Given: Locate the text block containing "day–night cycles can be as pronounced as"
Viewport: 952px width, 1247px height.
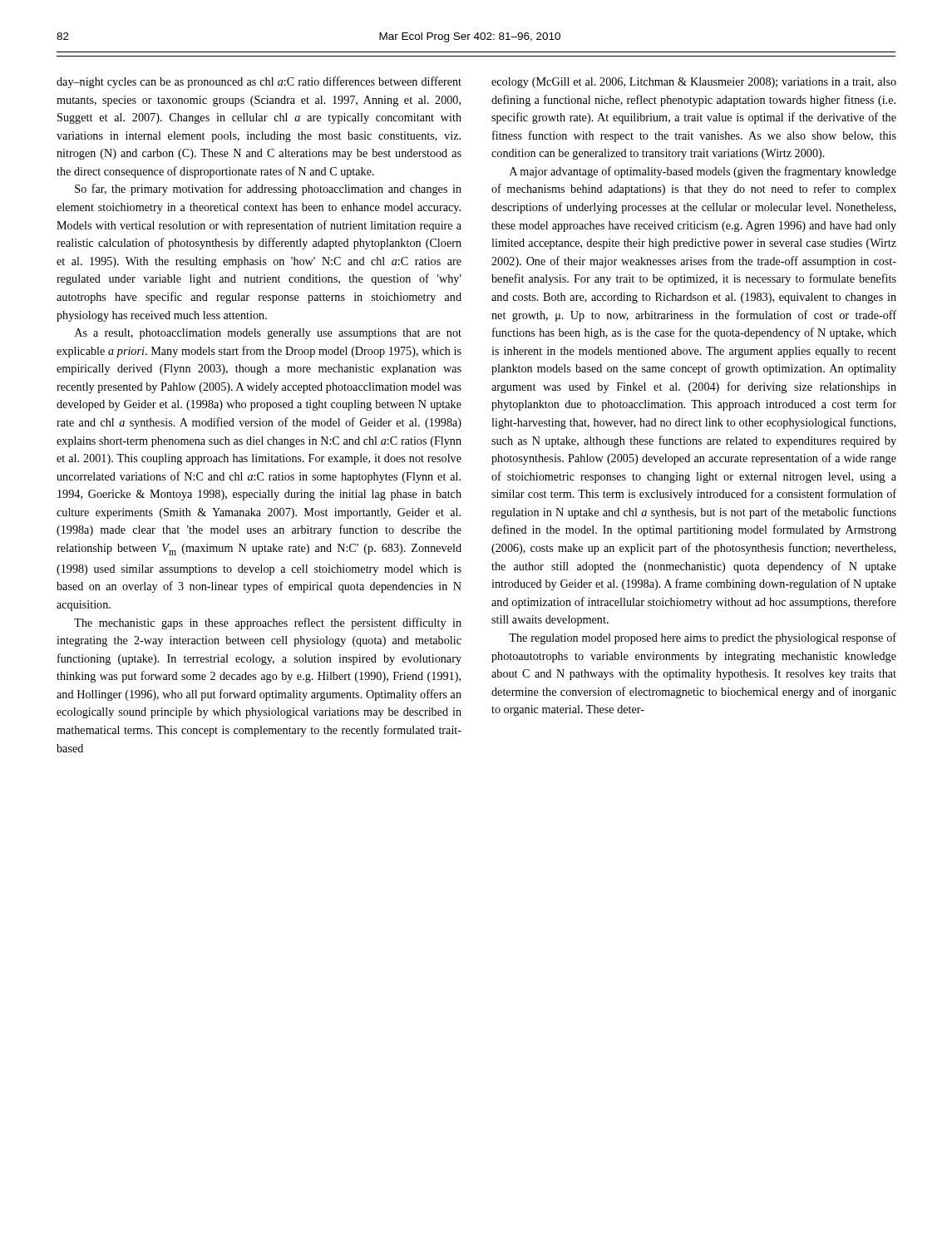Looking at the screenshot, I should (x=259, y=415).
